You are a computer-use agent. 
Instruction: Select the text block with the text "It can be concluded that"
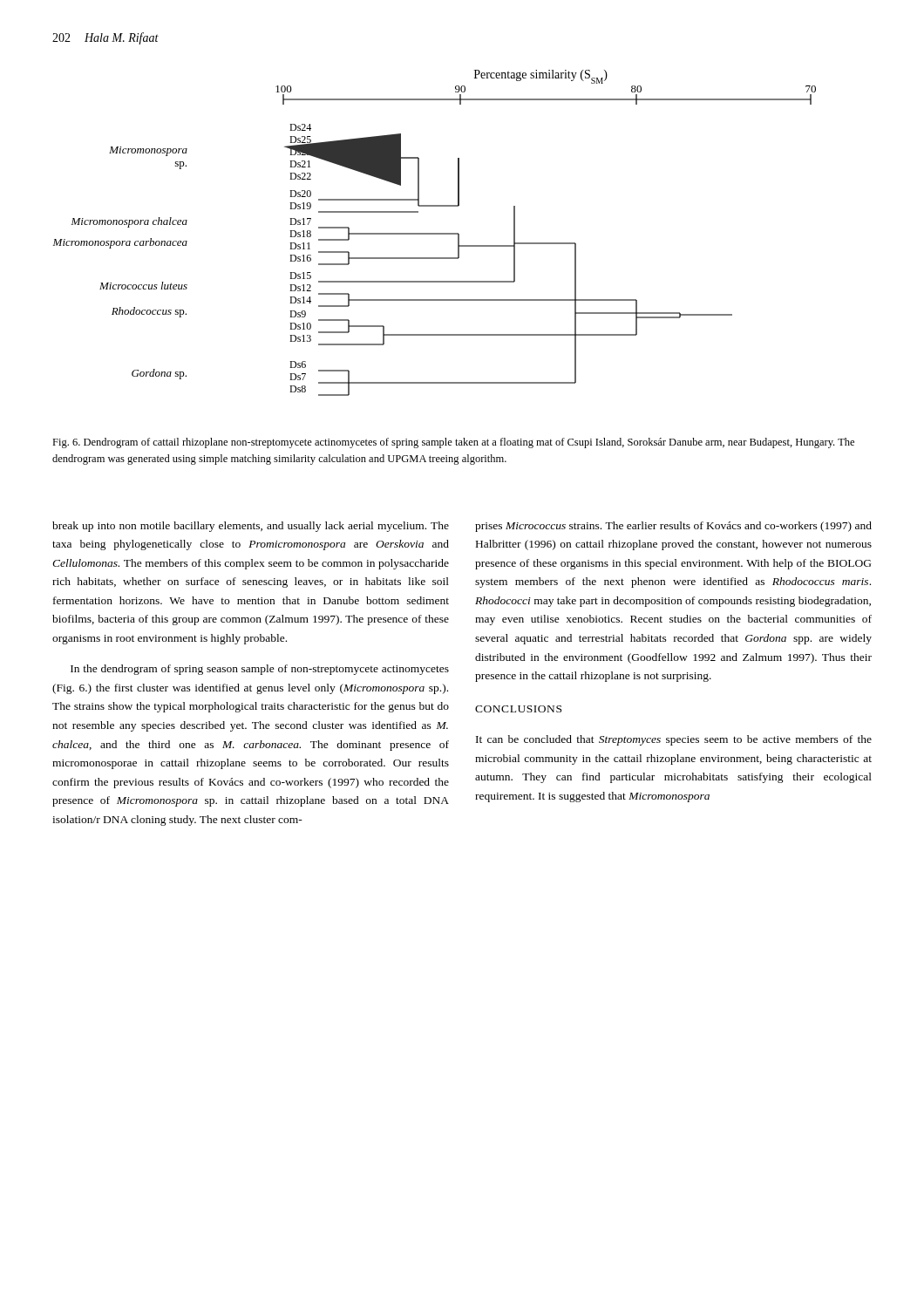[673, 767]
